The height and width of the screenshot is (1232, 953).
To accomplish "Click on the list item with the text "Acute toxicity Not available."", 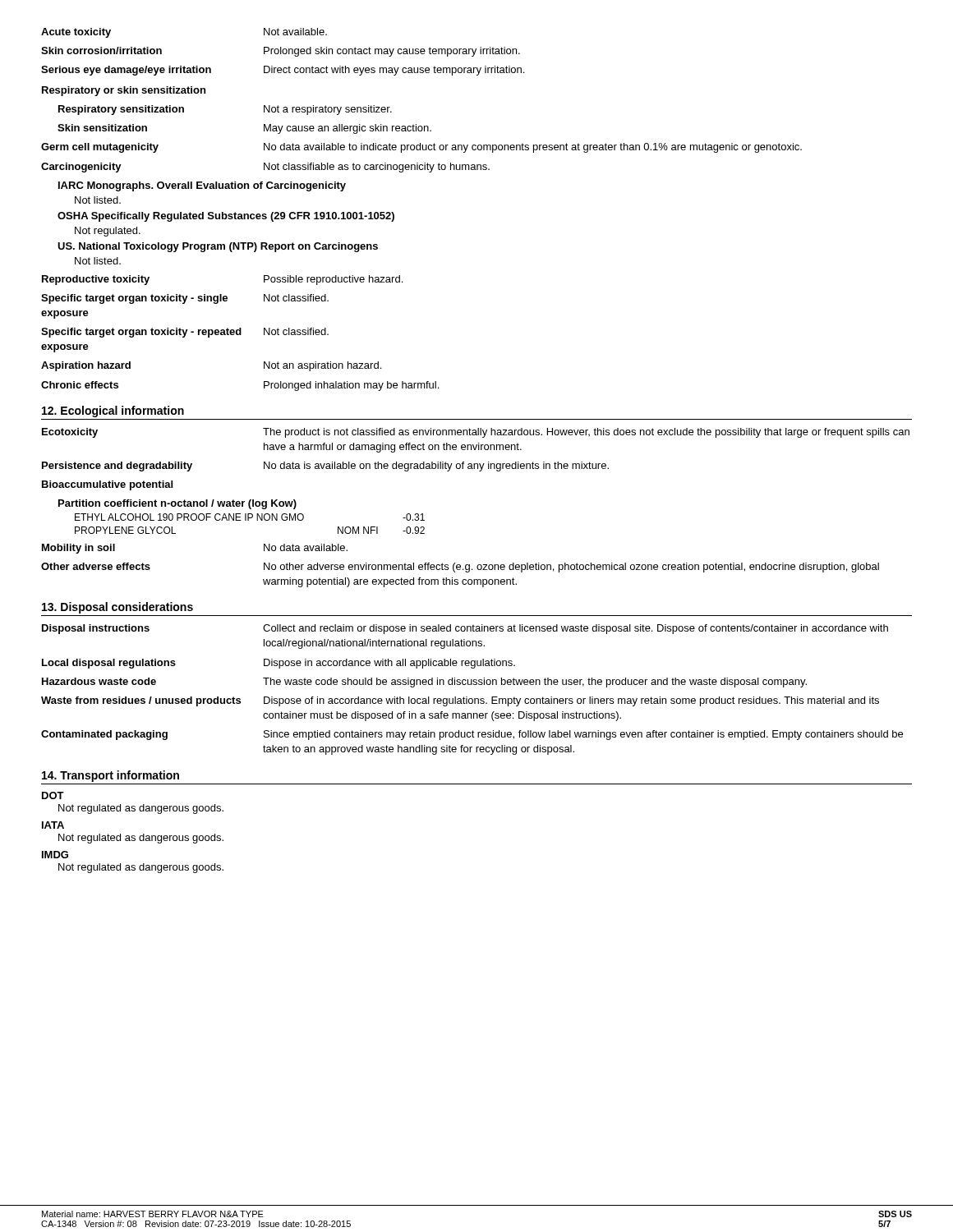I will pyautogui.click(x=82, y=32).
